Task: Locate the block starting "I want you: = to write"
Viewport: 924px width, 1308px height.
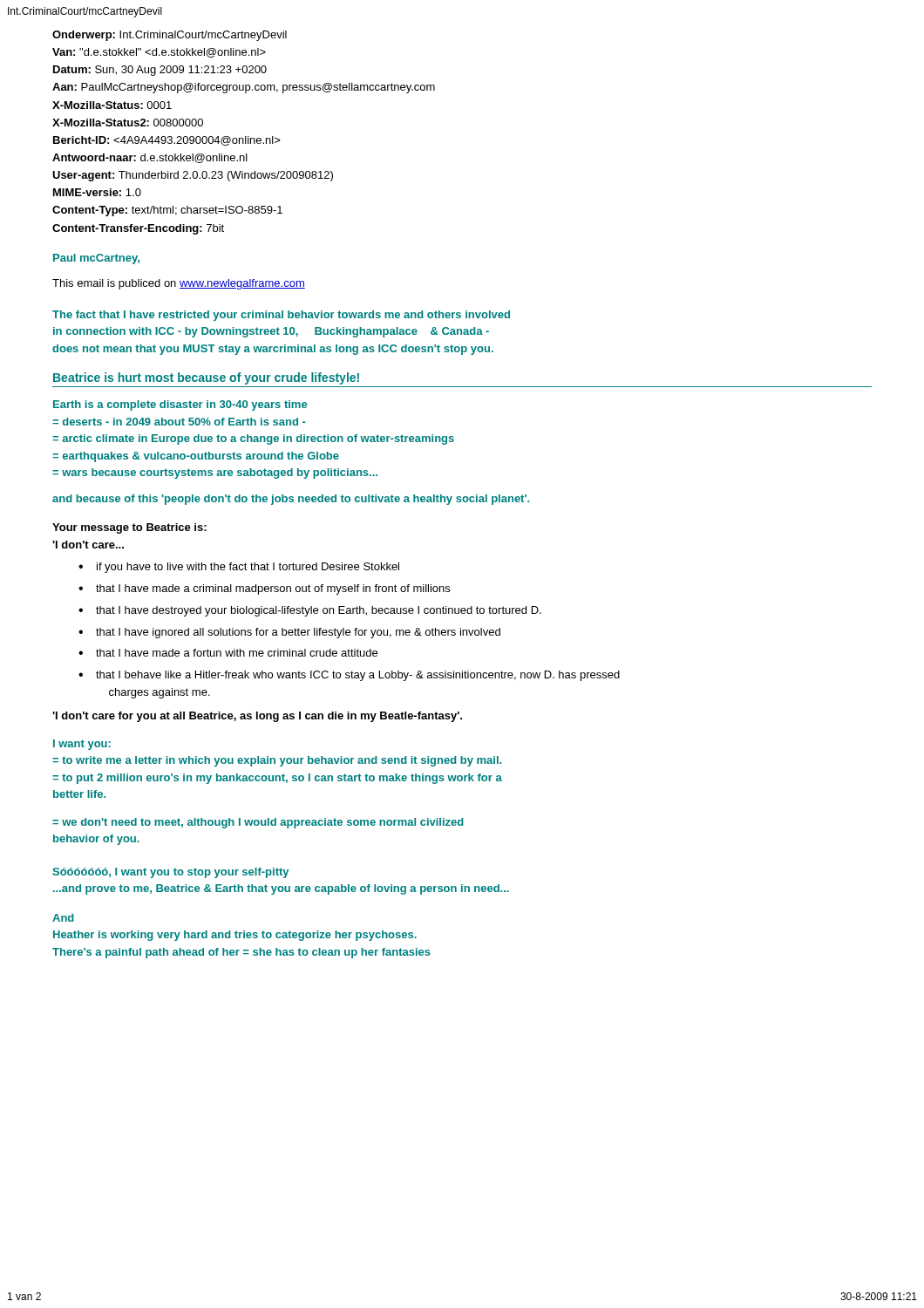Action: point(277,769)
